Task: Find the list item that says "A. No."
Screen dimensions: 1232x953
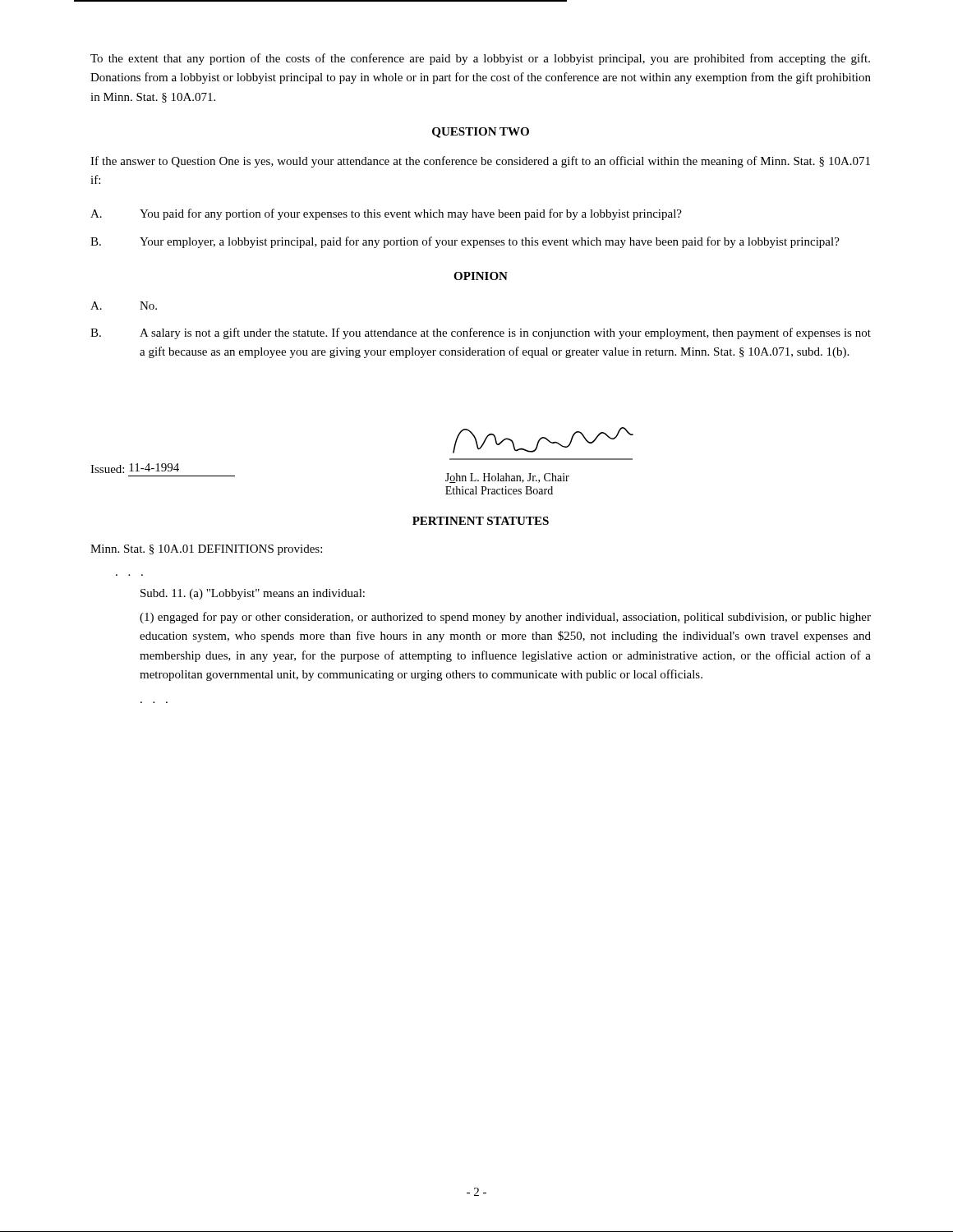Action: tap(96, 305)
